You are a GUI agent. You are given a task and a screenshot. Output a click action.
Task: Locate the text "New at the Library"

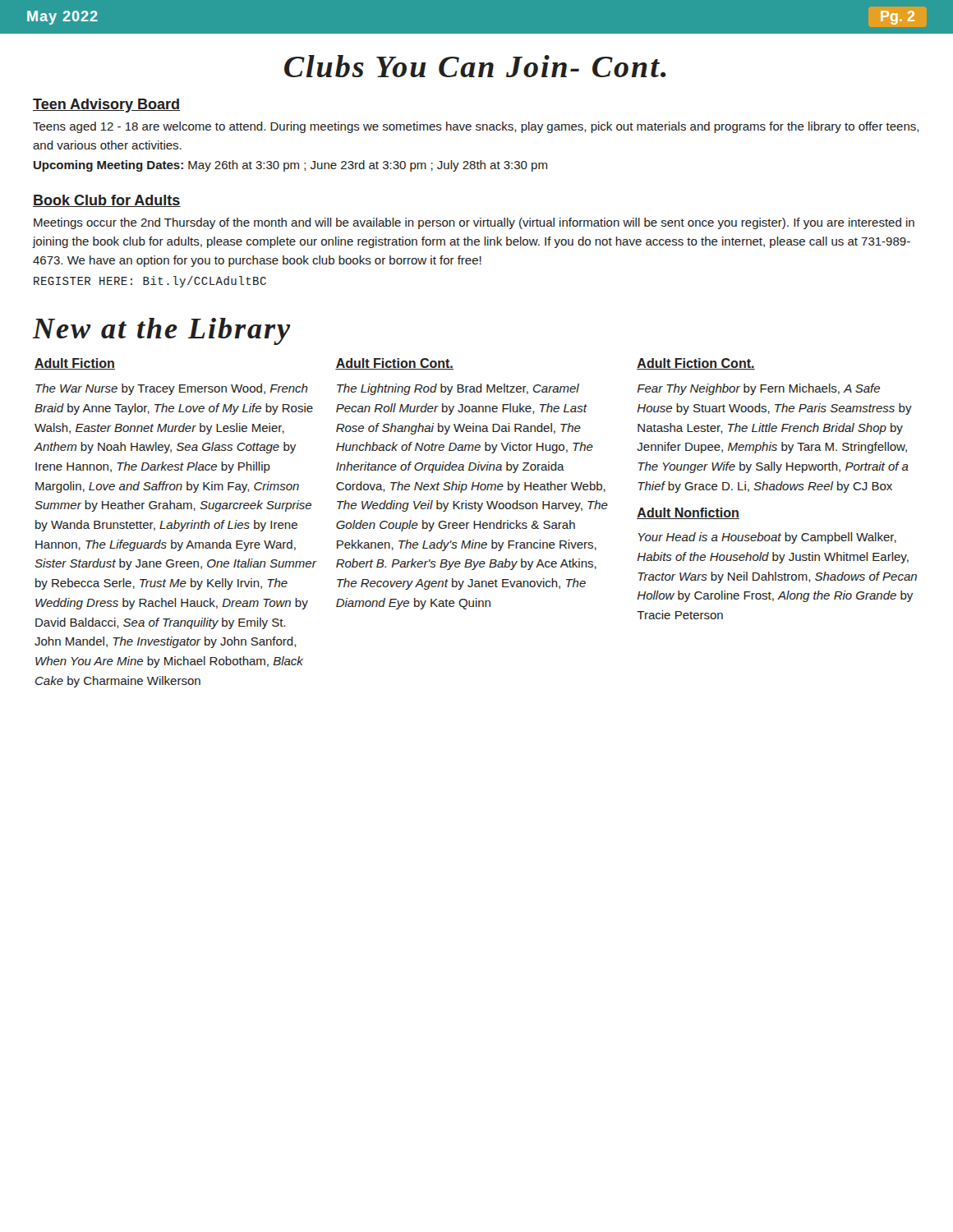pyautogui.click(x=162, y=328)
